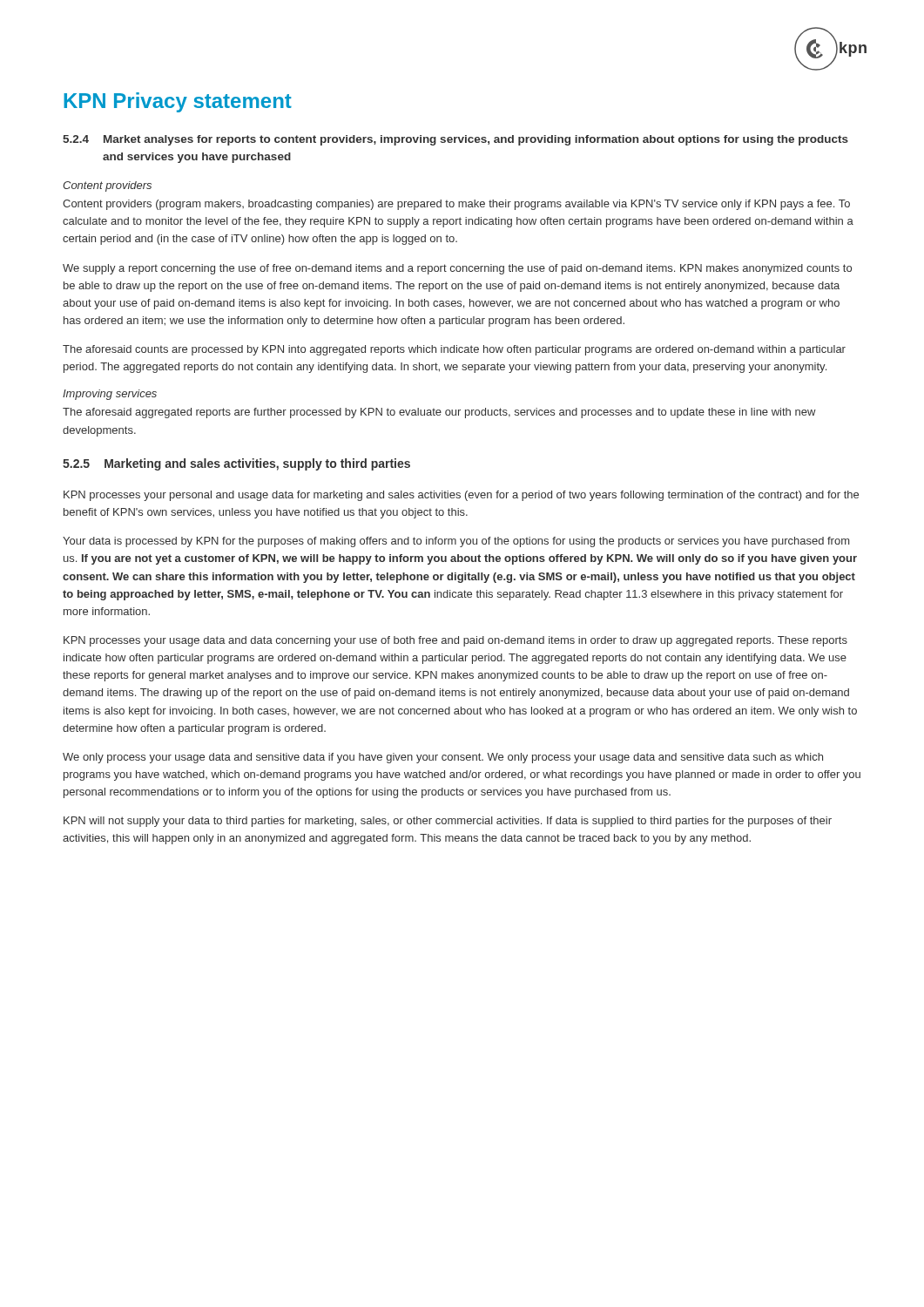924x1307 pixels.
Task: Navigate to the passage starting "KPN Privacy statement"
Action: pyautogui.click(x=177, y=101)
